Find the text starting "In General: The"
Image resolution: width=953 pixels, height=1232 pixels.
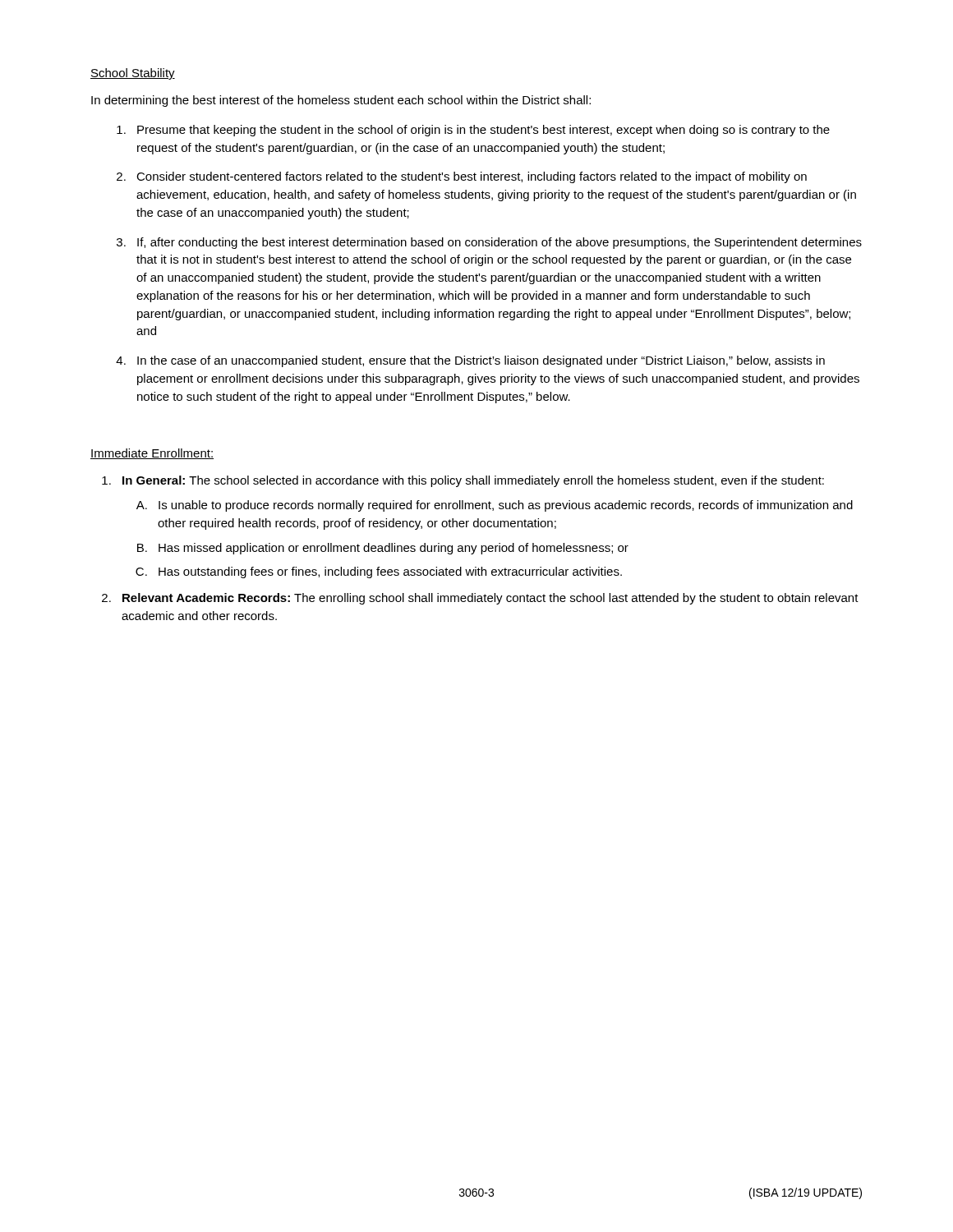[492, 527]
